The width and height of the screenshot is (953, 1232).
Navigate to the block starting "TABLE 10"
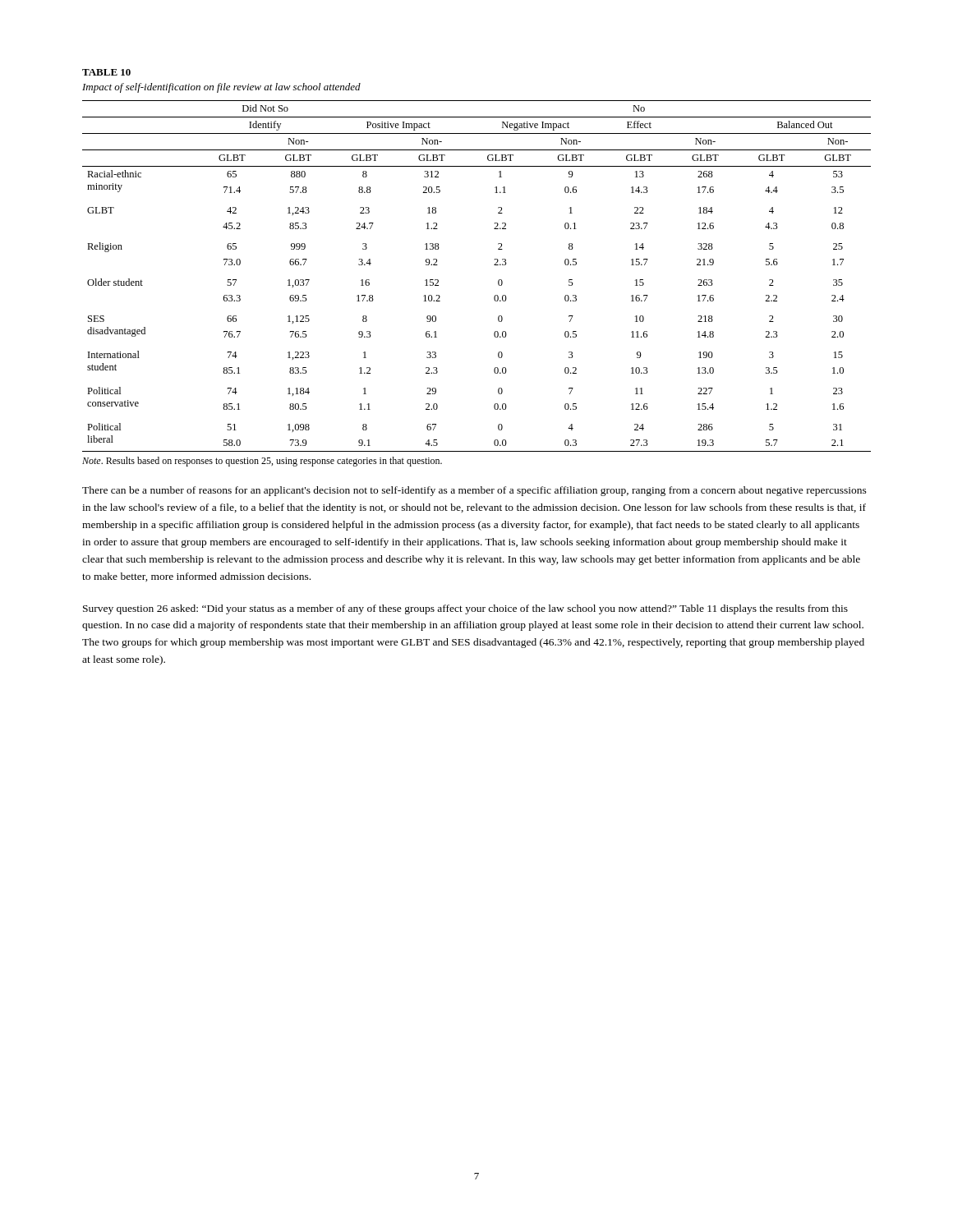[x=107, y=72]
